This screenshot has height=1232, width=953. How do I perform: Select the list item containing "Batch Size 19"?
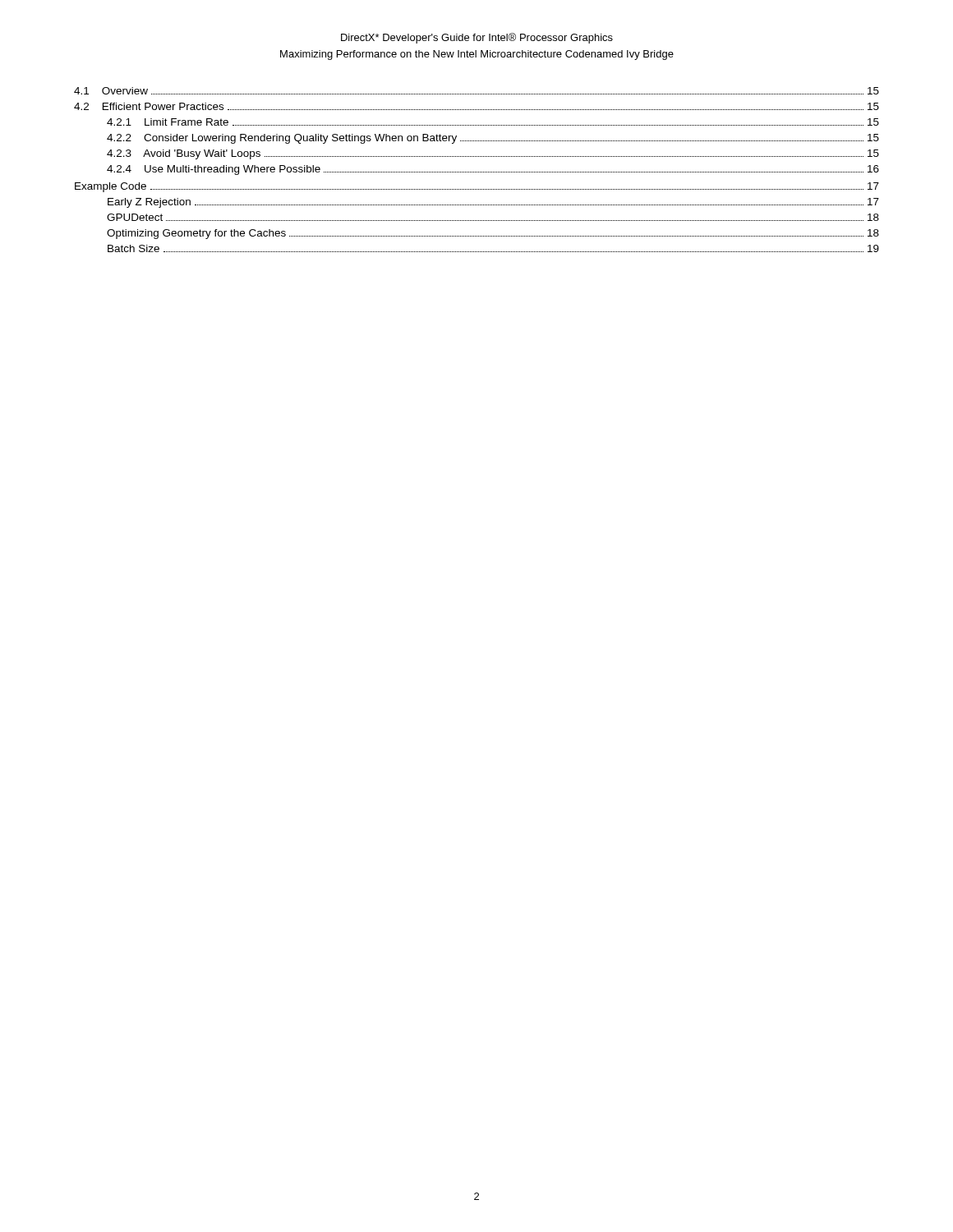click(493, 248)
